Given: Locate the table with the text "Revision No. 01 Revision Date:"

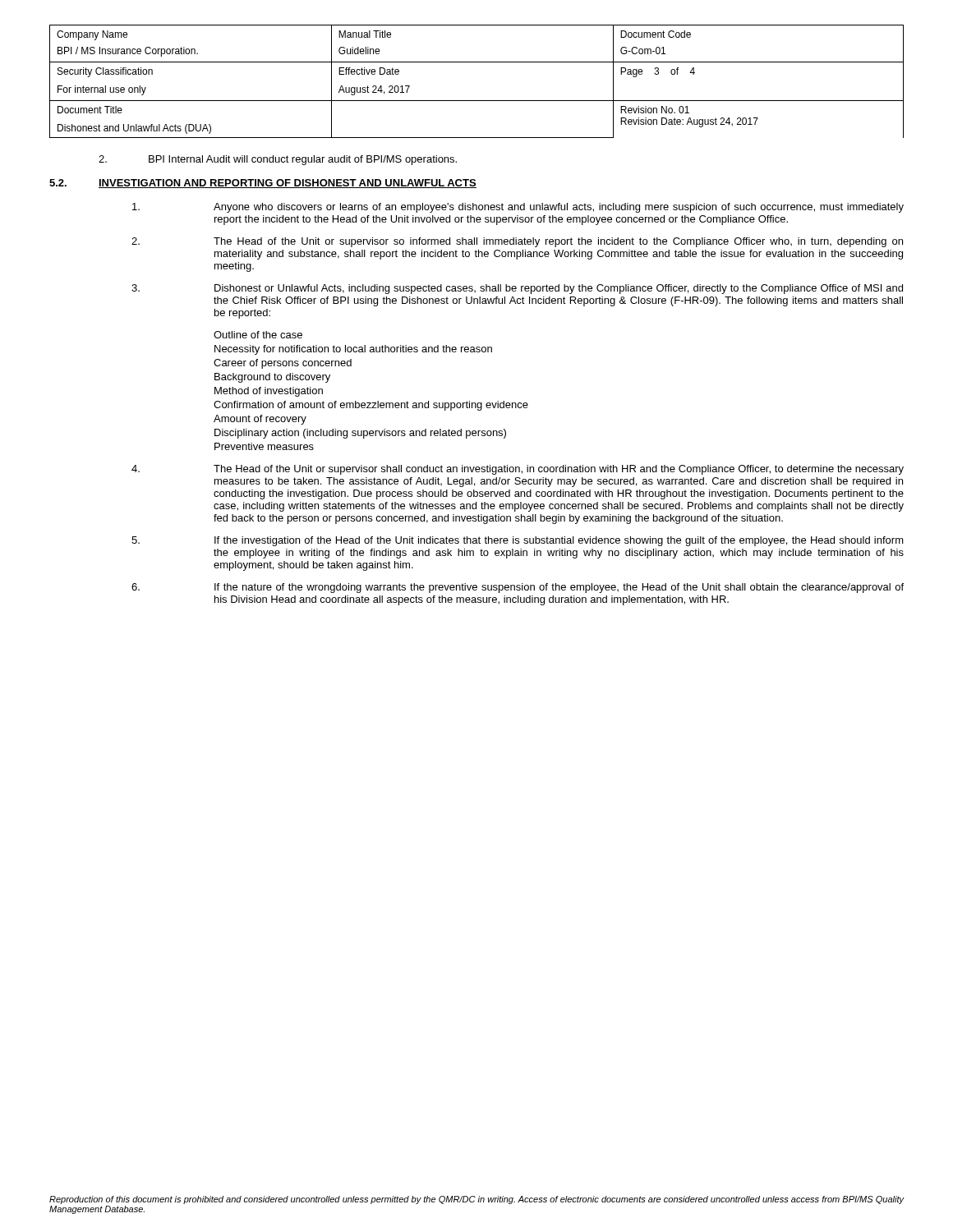Looking at the screenshot, I should click(476, 81).
